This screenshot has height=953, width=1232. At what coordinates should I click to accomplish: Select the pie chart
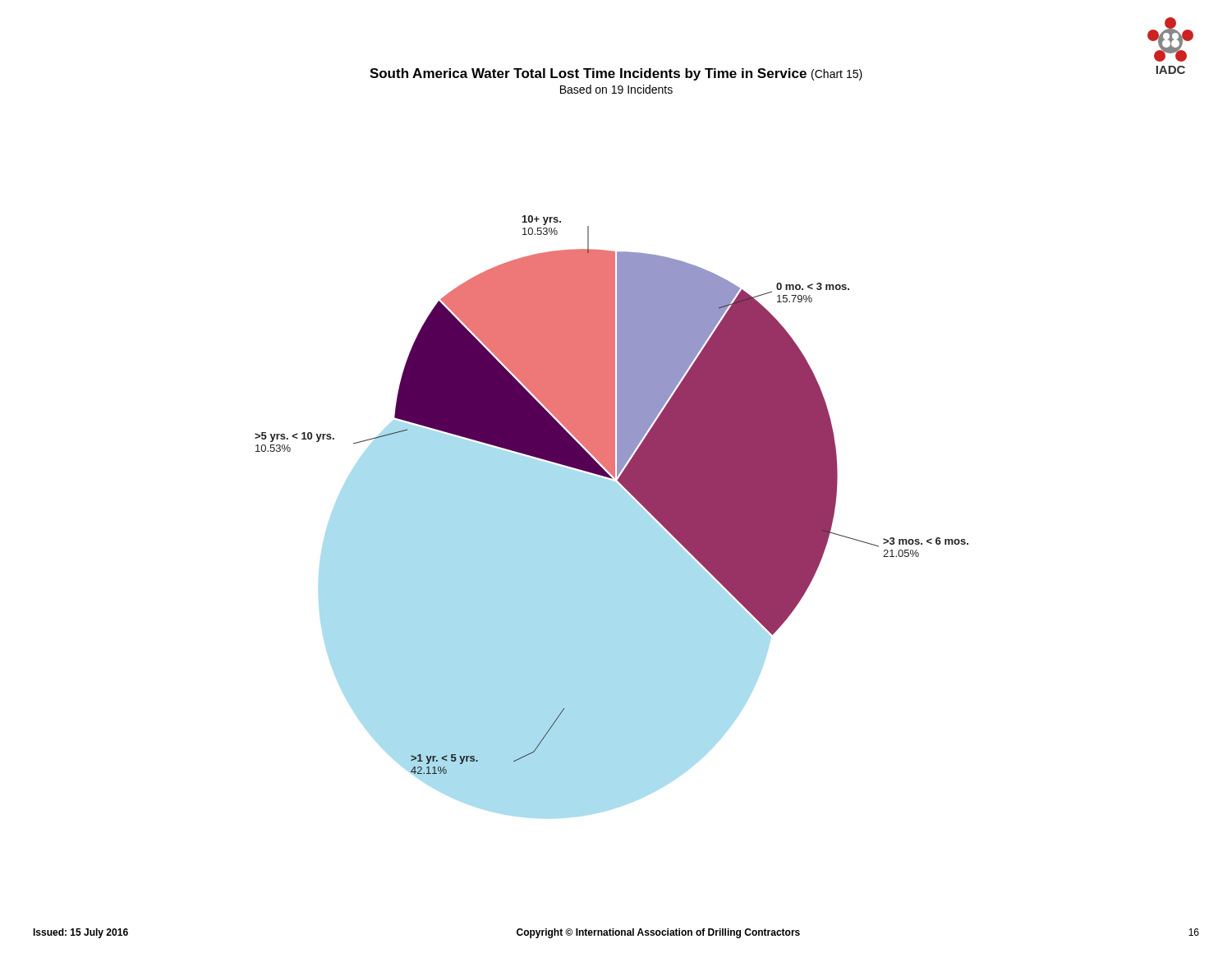616,493
